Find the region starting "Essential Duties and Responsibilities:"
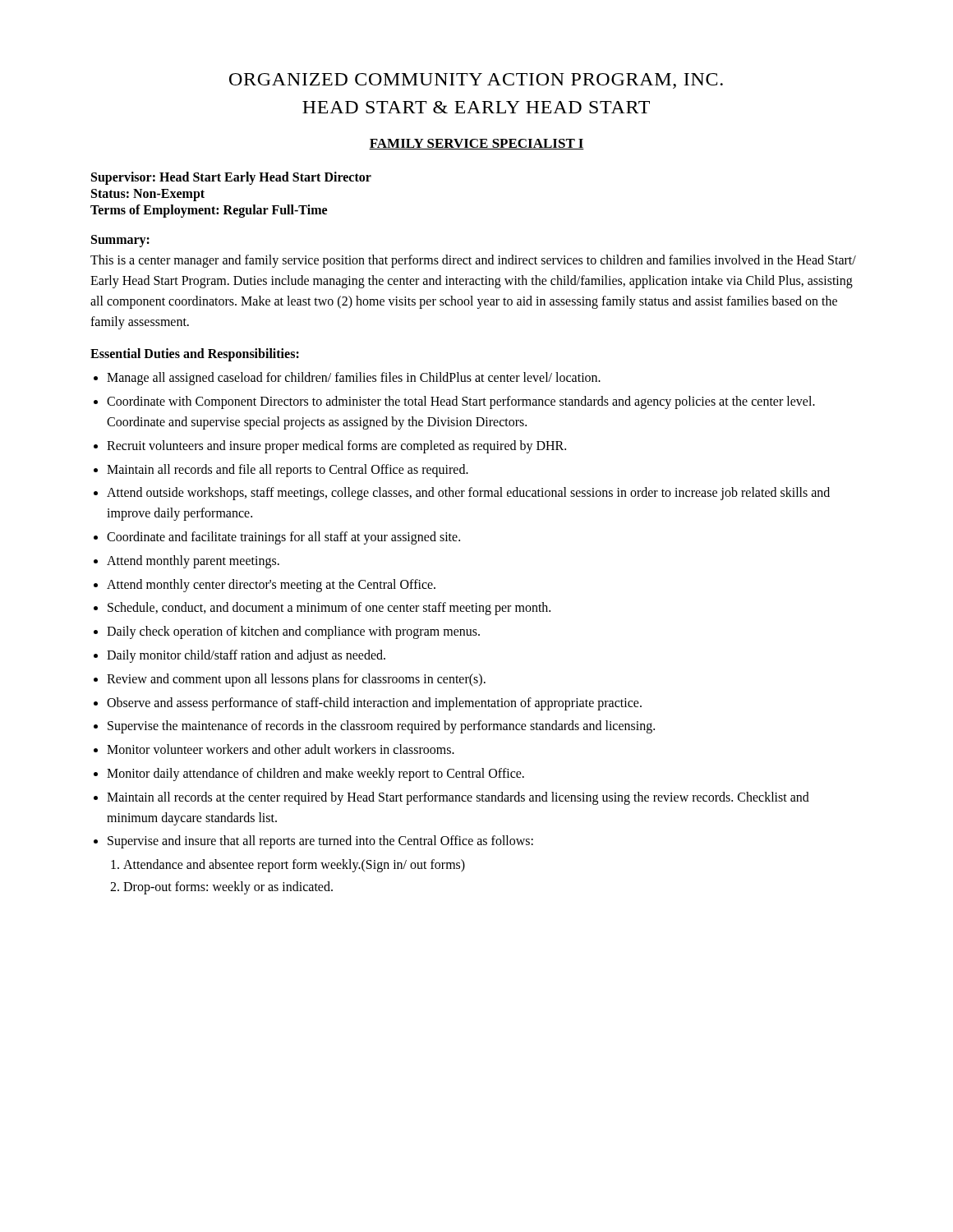953x1232 pixels. click(195, 354)
